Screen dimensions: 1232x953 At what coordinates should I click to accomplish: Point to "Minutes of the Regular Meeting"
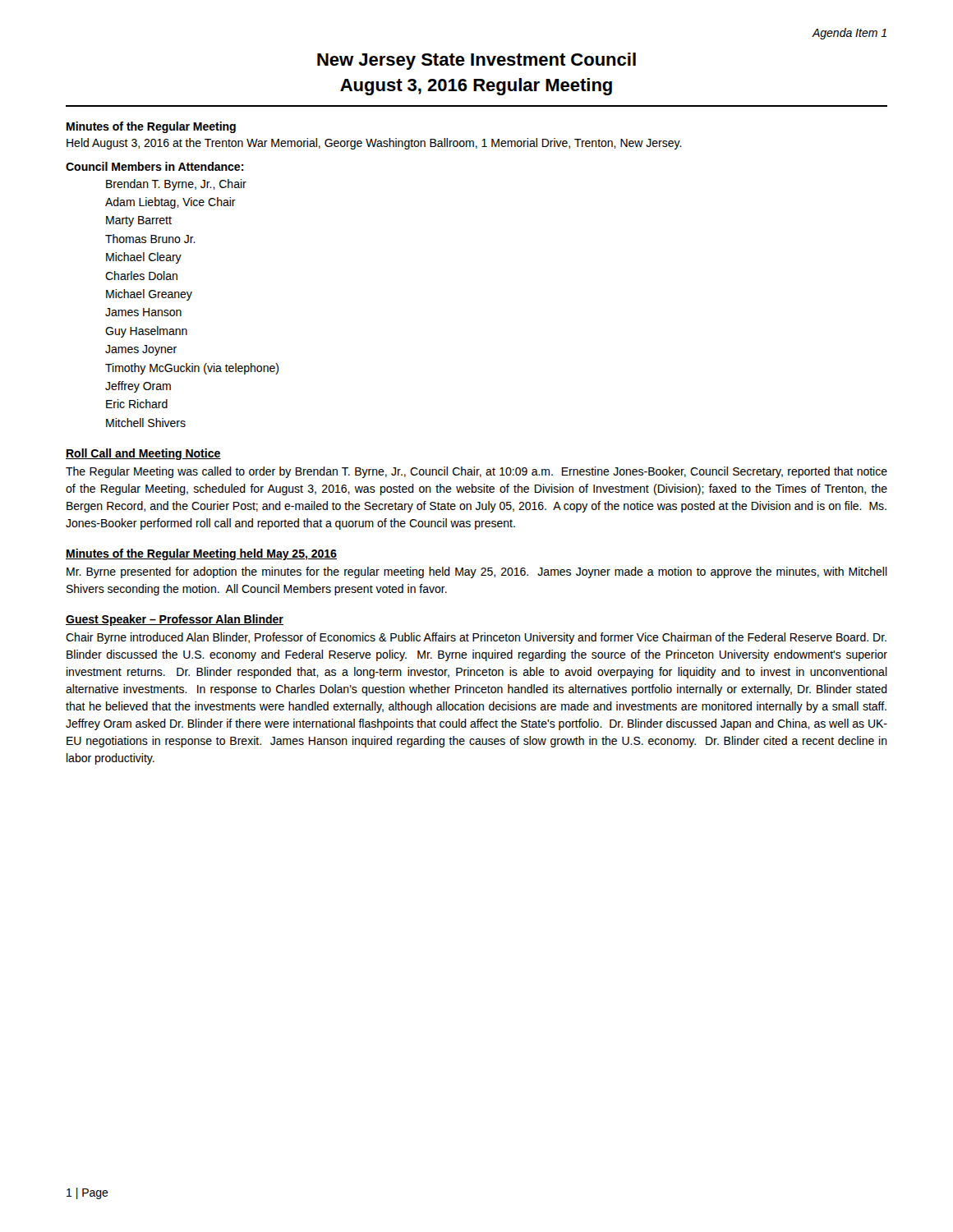(x=151, y=126)
